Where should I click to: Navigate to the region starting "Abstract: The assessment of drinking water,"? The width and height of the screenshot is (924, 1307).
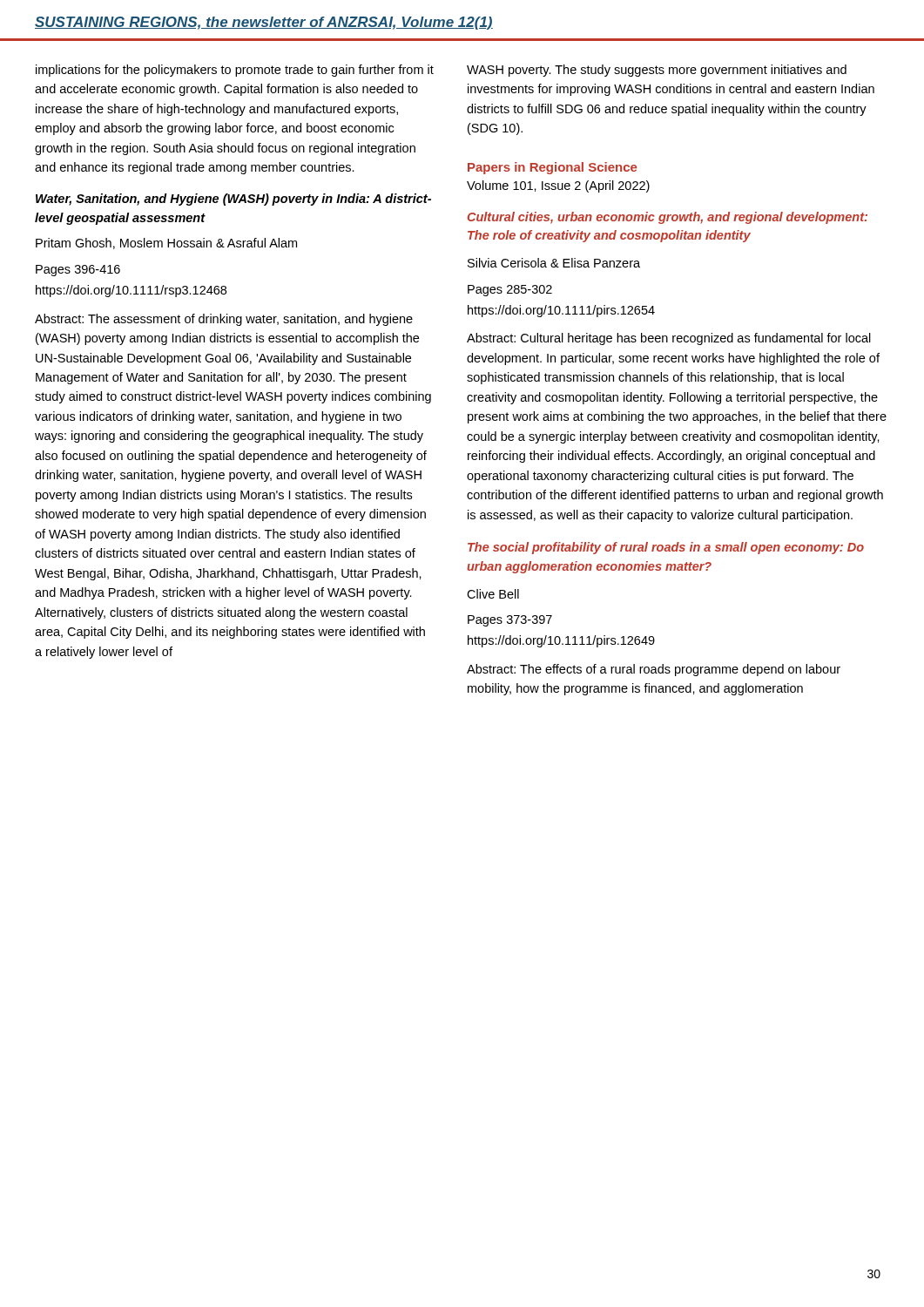pyautogui.click(x=233, y=485)
